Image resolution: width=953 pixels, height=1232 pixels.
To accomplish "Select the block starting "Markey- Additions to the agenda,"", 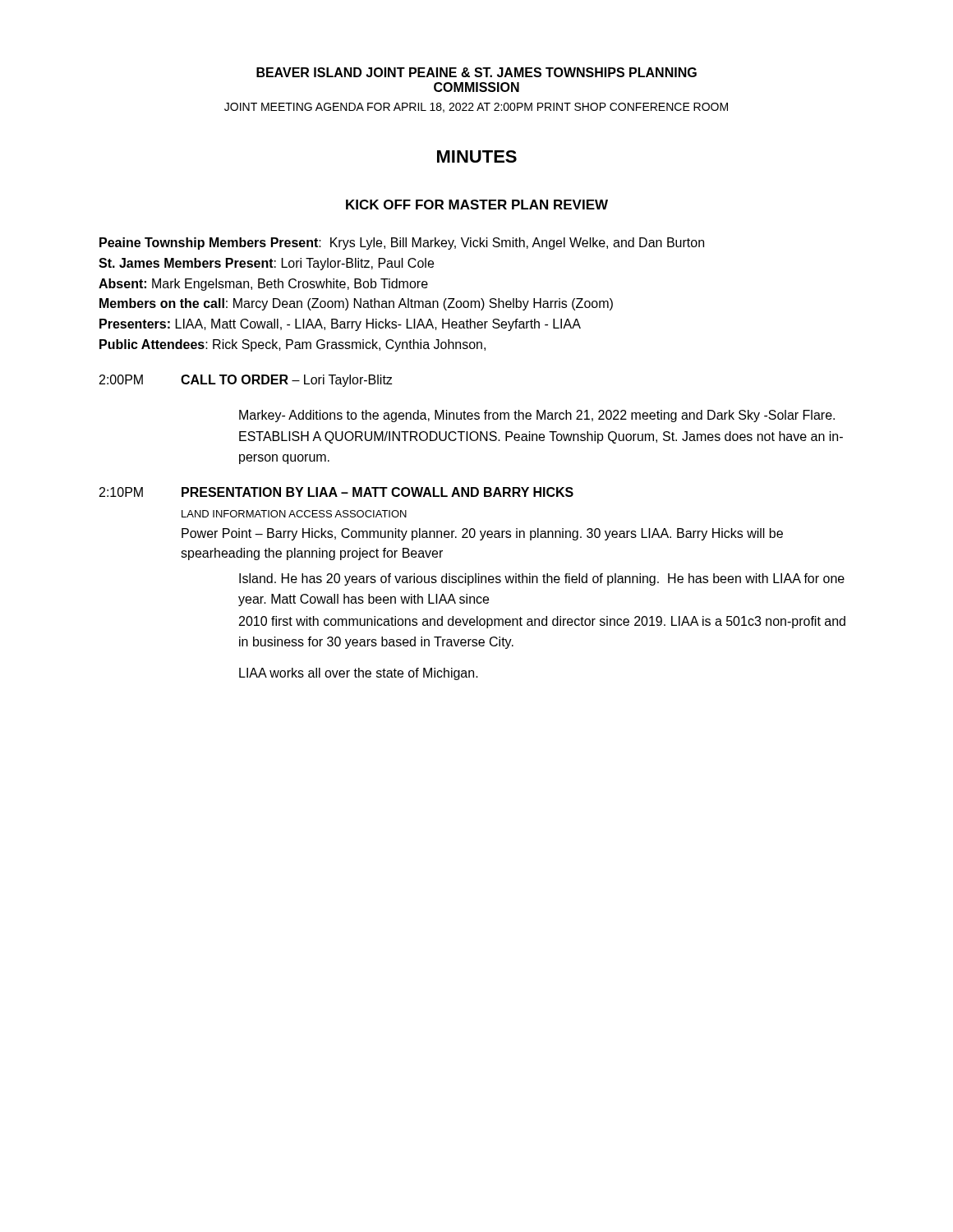I will 546,437.
